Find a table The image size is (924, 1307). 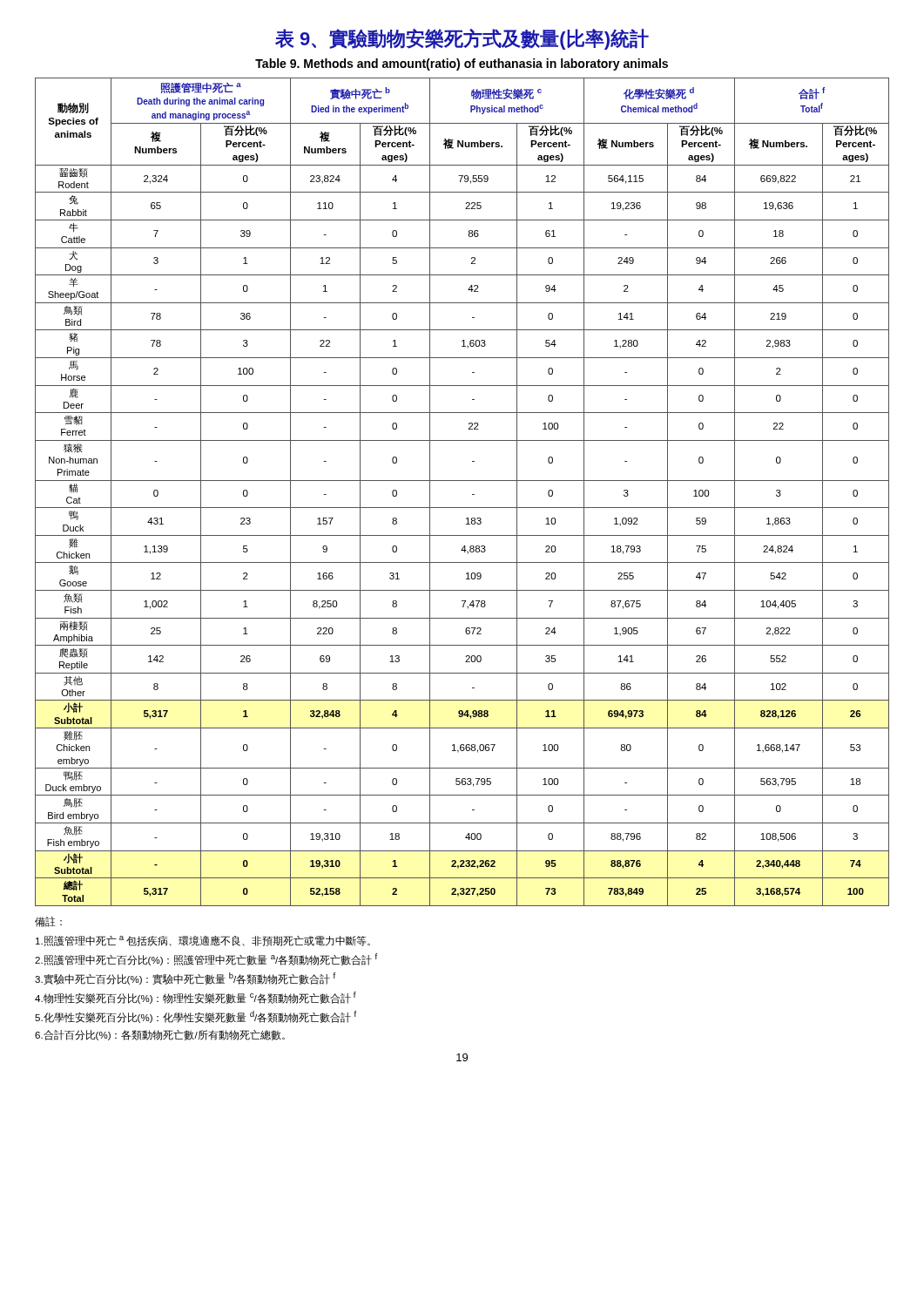pos(462,492)
